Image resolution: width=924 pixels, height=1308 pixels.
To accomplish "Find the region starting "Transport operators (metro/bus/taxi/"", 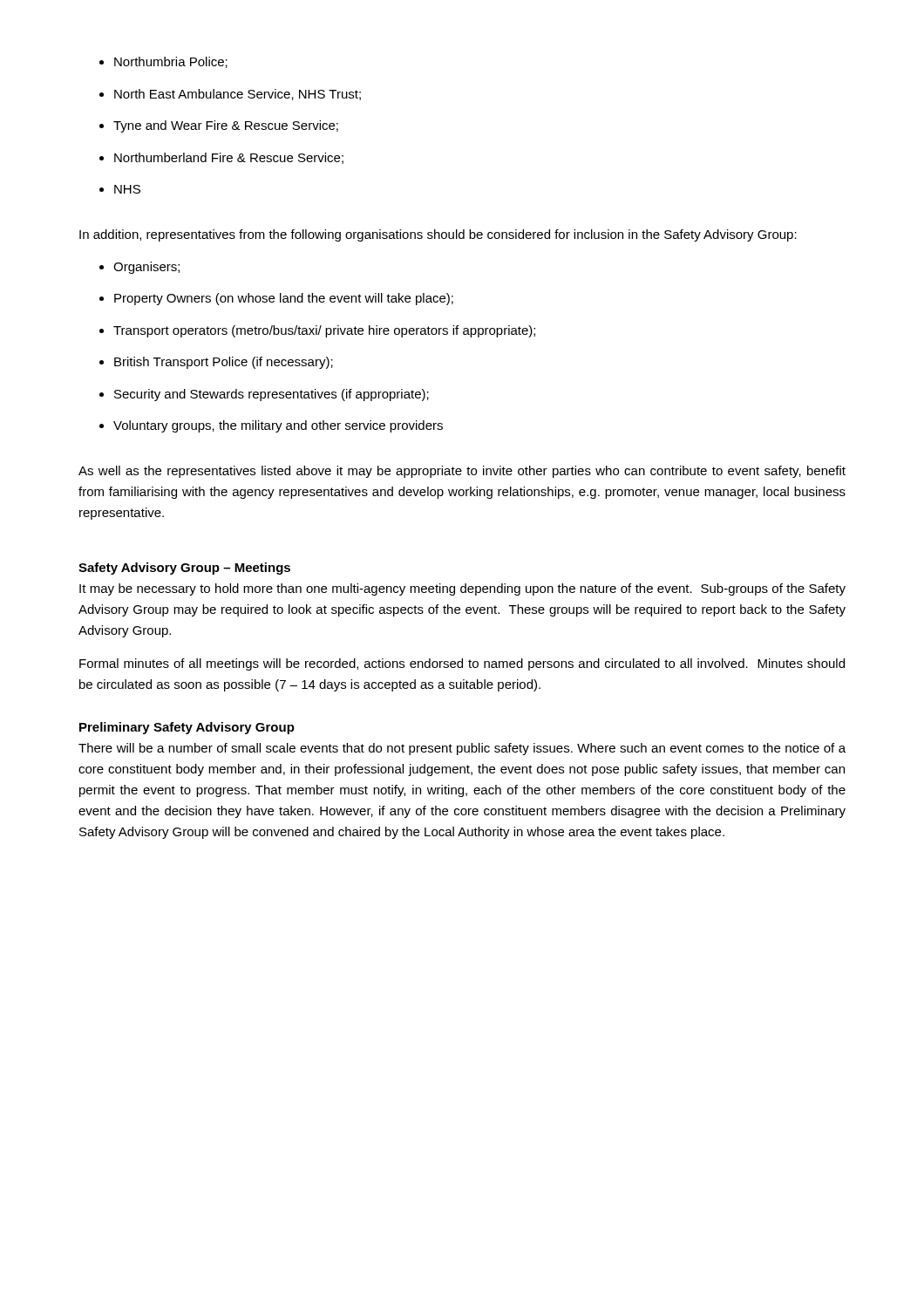I will click(x=479, y=330).
